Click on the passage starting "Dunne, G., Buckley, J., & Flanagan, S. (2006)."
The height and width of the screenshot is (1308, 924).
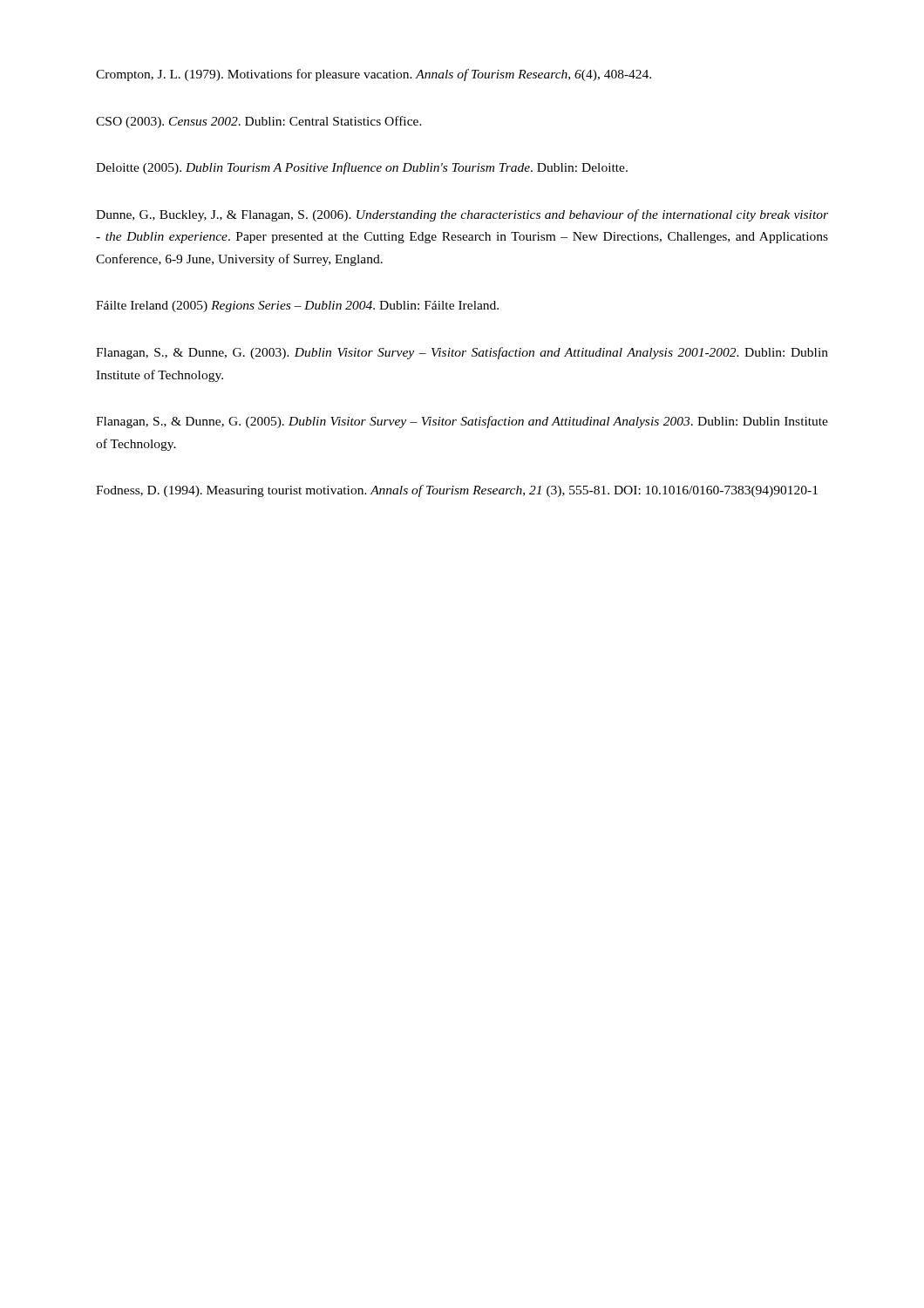click(x=462, y=236)
